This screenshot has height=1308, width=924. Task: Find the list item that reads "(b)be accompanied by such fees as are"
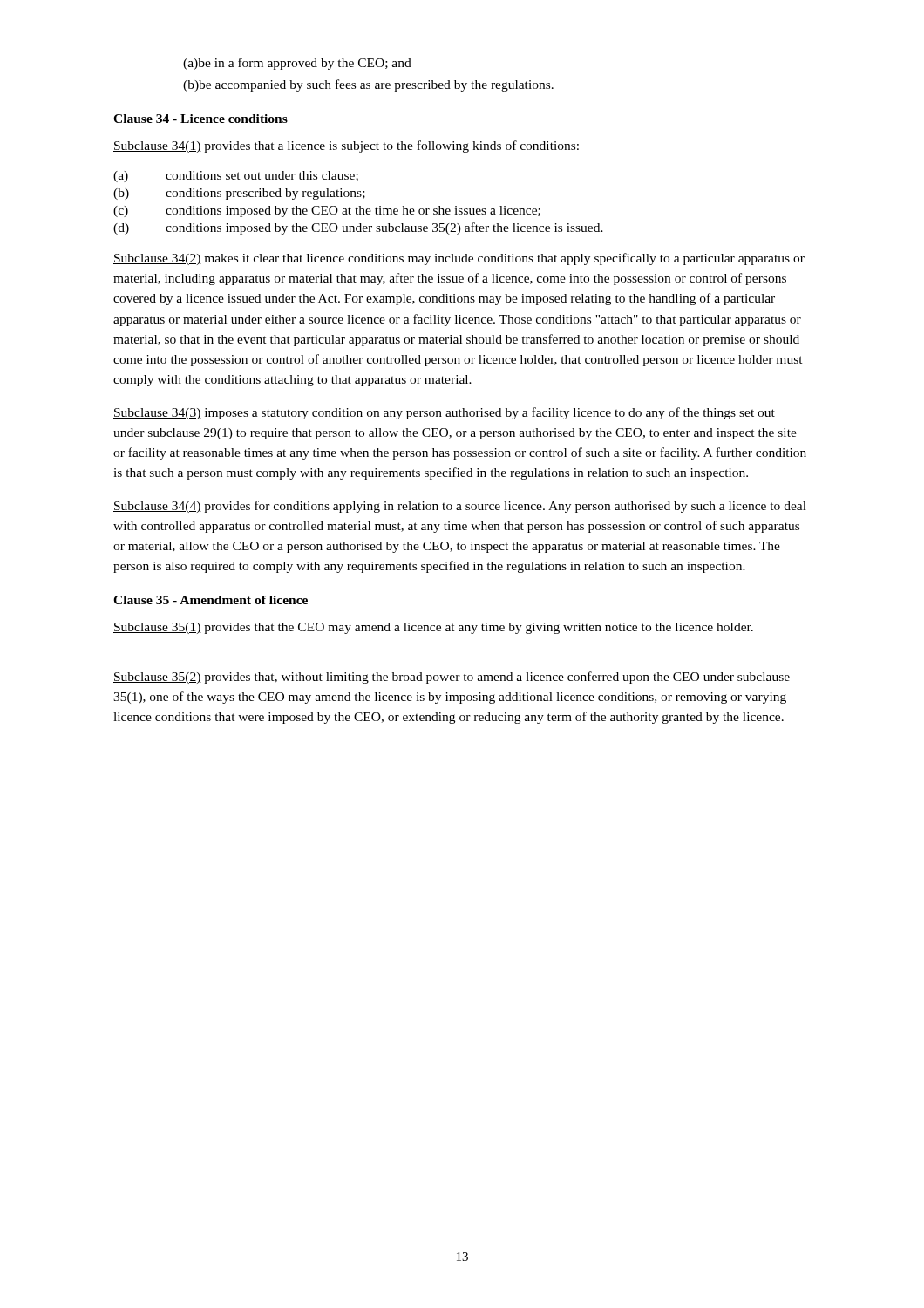click(x=369, y=84)
